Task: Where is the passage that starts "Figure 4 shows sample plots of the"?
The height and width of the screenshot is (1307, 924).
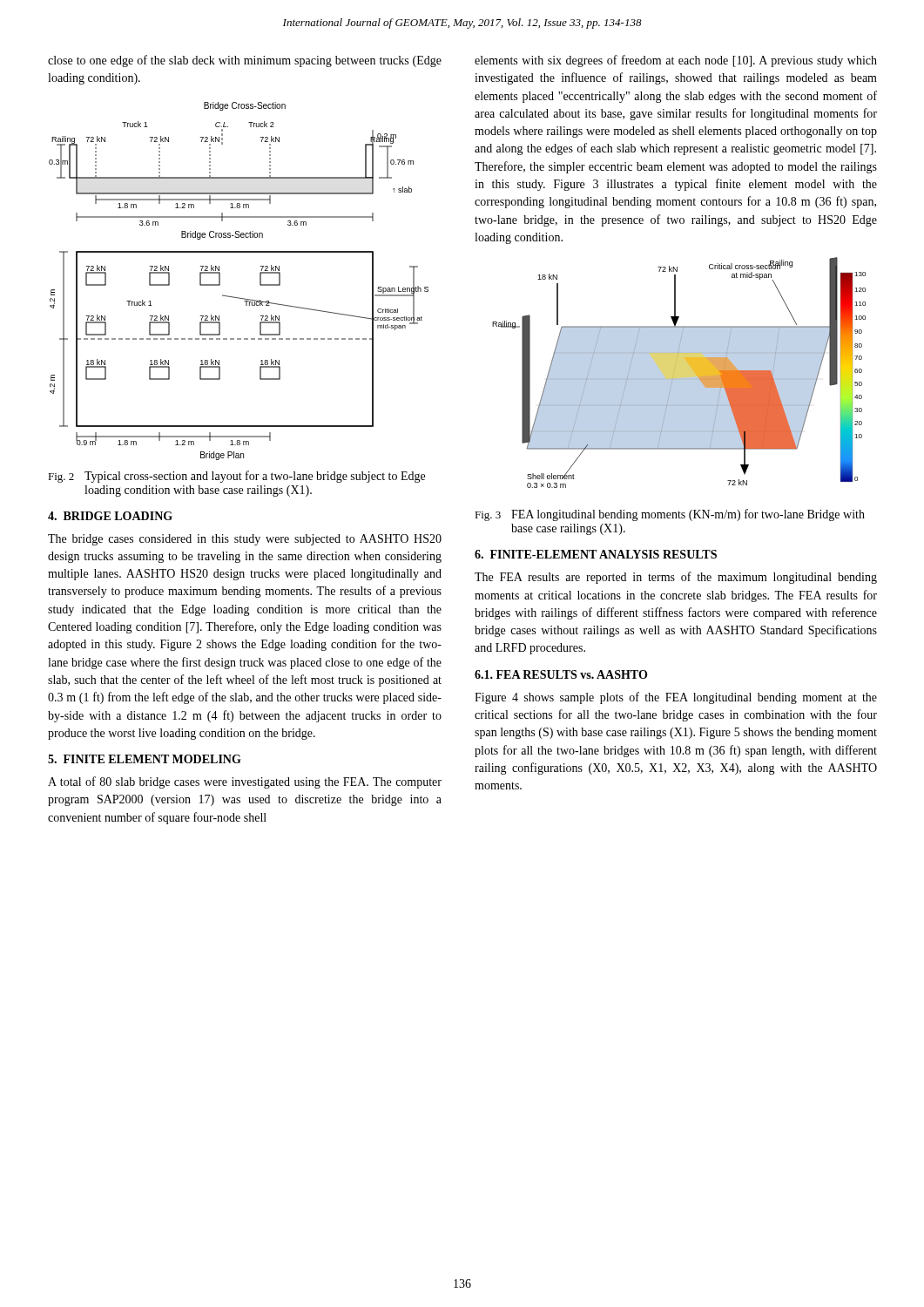Action: [x=676, y=742]
